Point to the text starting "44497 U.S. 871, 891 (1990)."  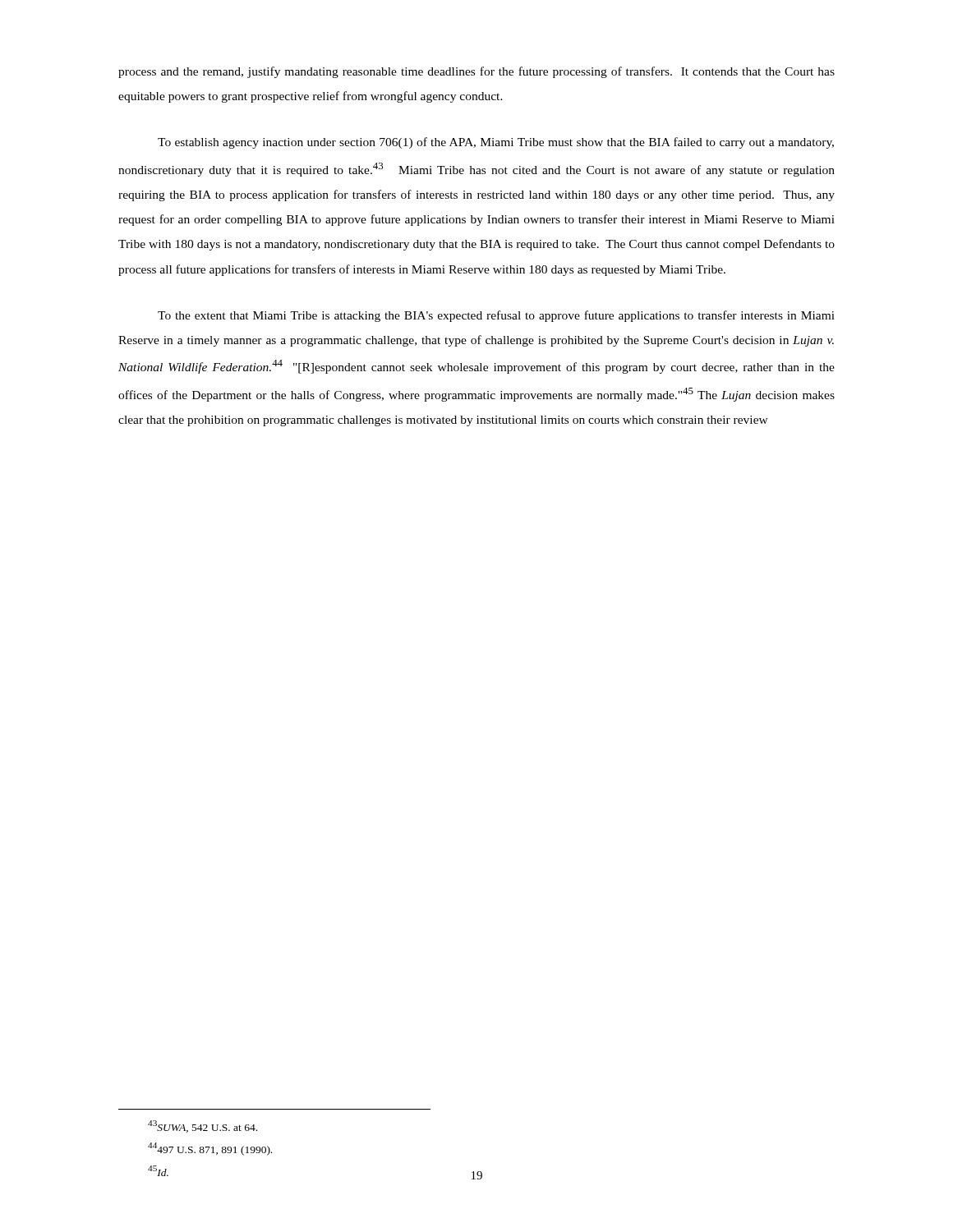pyautogui.click(x=210, y=1148)
